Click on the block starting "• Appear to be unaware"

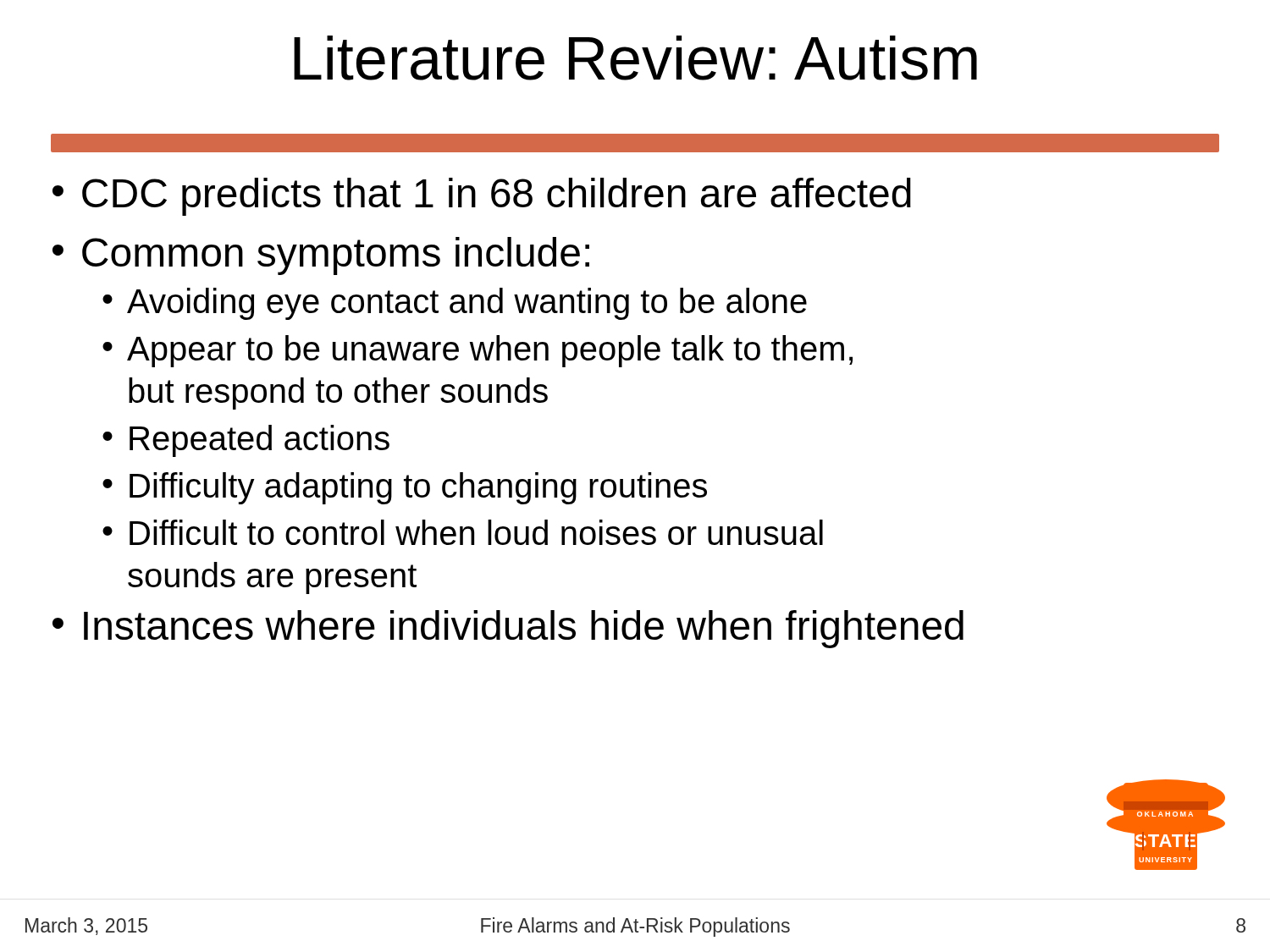(479, 370)
